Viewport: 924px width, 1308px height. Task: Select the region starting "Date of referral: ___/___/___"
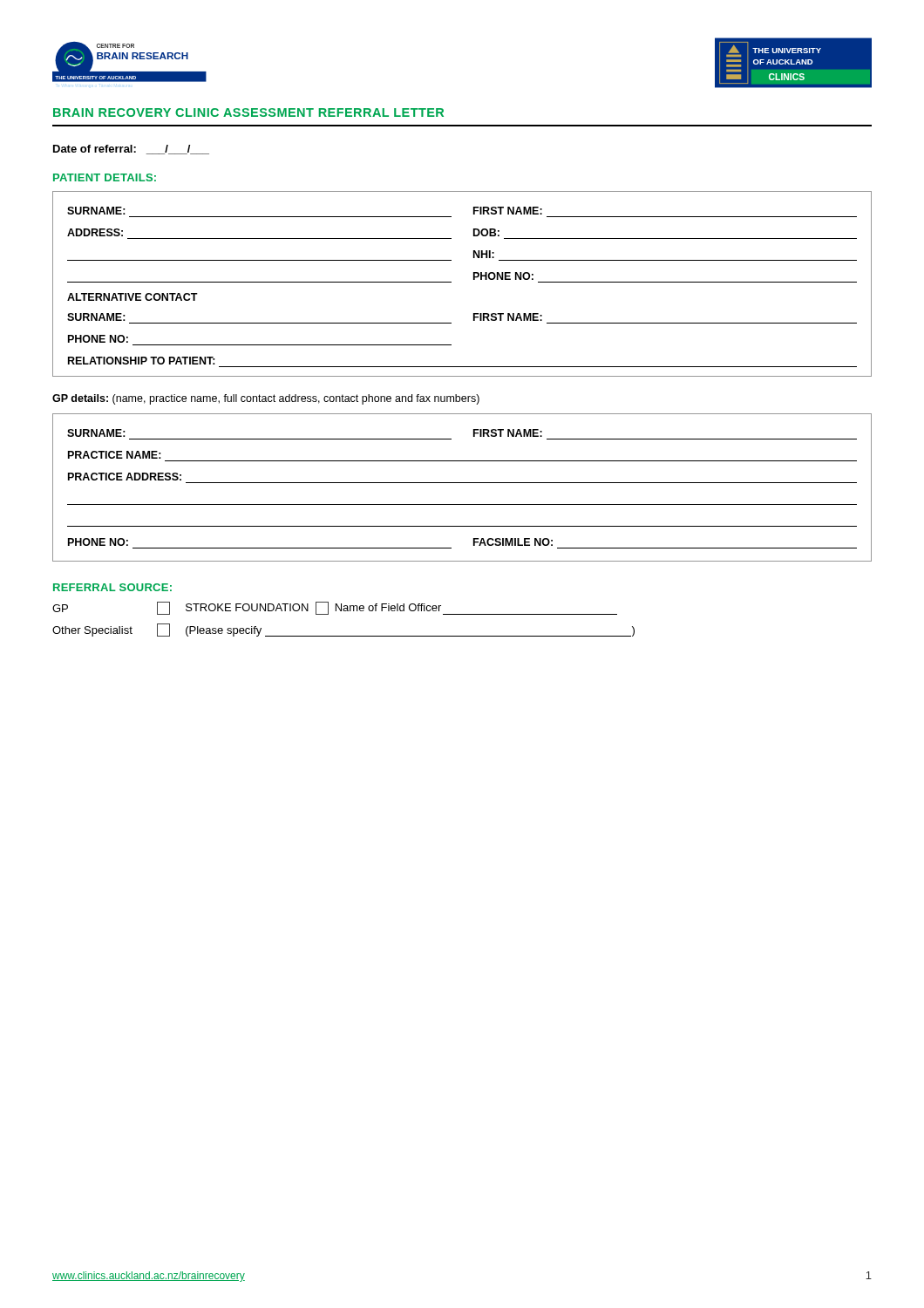[x=131, y=149]
